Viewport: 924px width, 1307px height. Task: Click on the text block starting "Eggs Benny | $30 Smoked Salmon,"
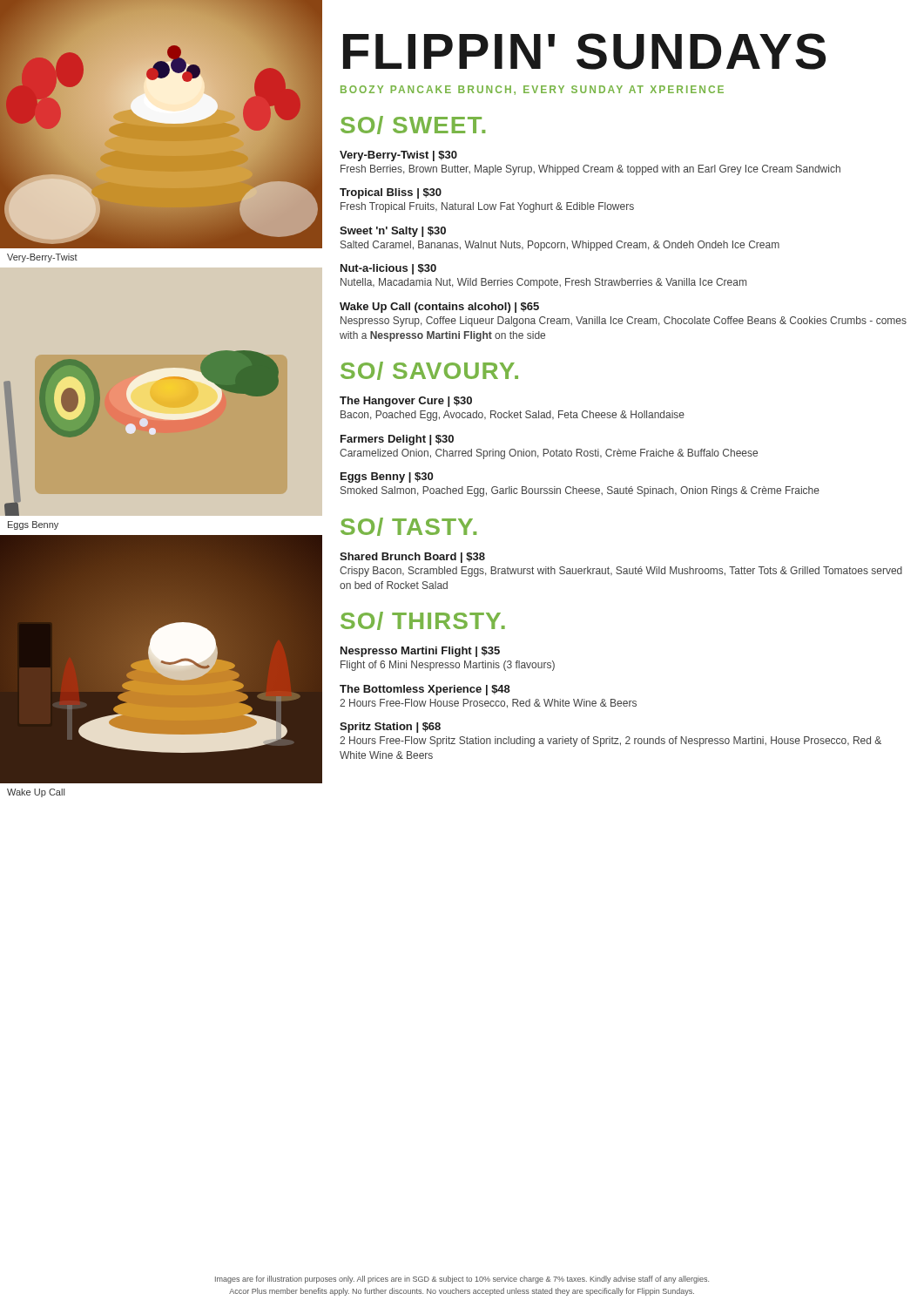[625, 484]
